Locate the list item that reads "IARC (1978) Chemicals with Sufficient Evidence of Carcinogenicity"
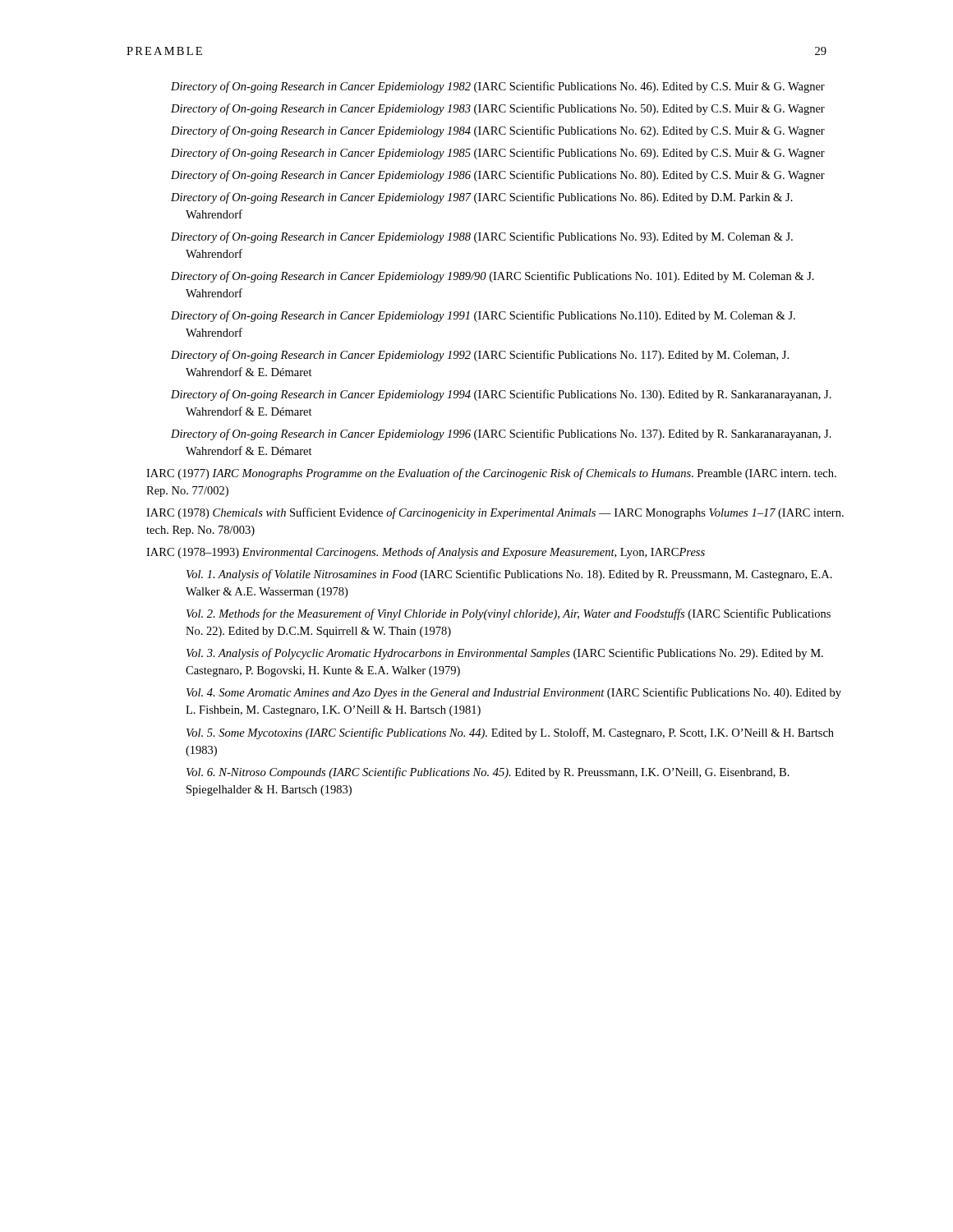The height and width of the screenshot is (1232, 953). pos(495,521)
